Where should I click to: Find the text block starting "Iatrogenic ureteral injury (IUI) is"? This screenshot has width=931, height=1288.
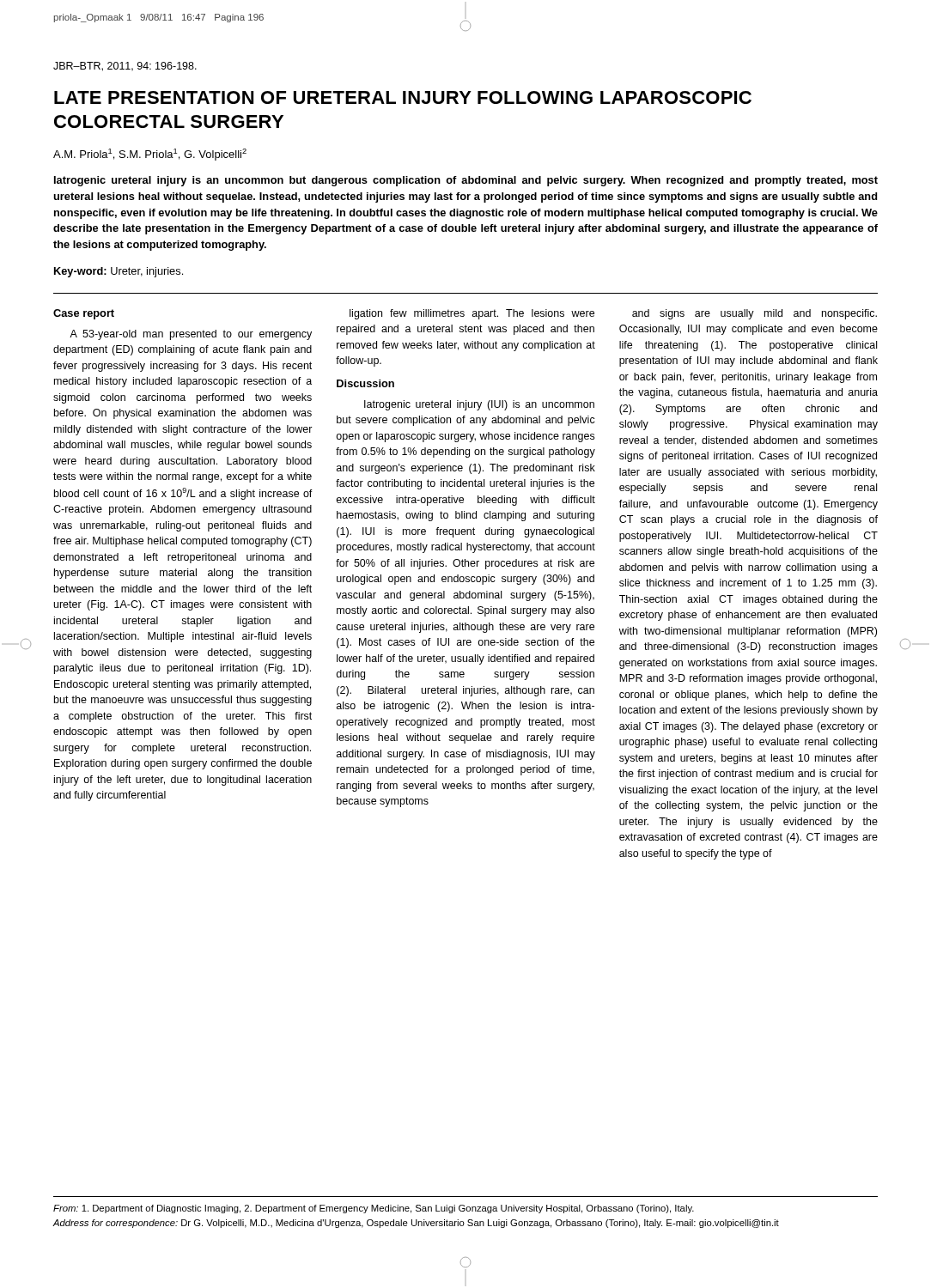coord(466,603)
